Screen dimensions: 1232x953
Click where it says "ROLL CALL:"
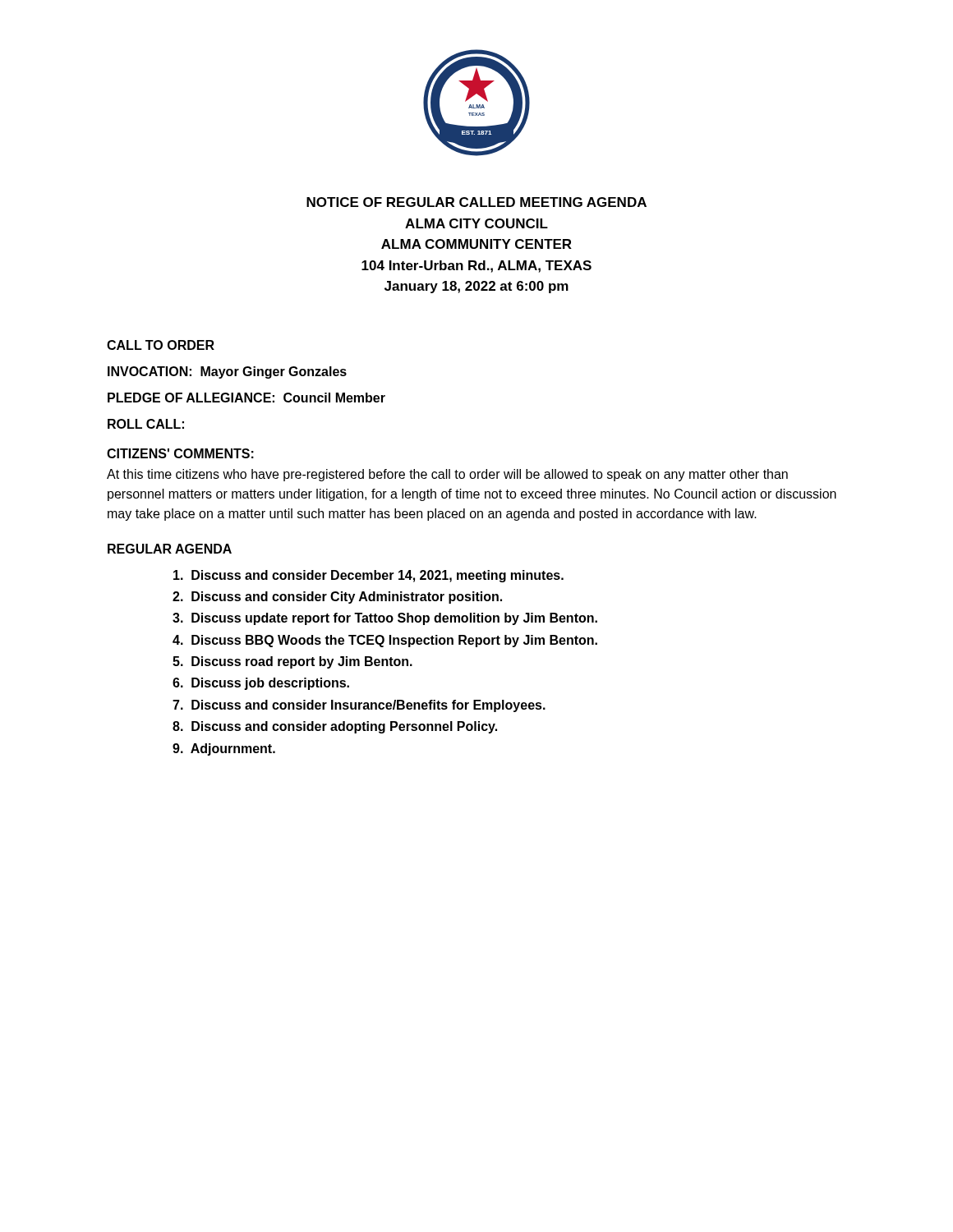pyautogui.click(x=146, y=424)
